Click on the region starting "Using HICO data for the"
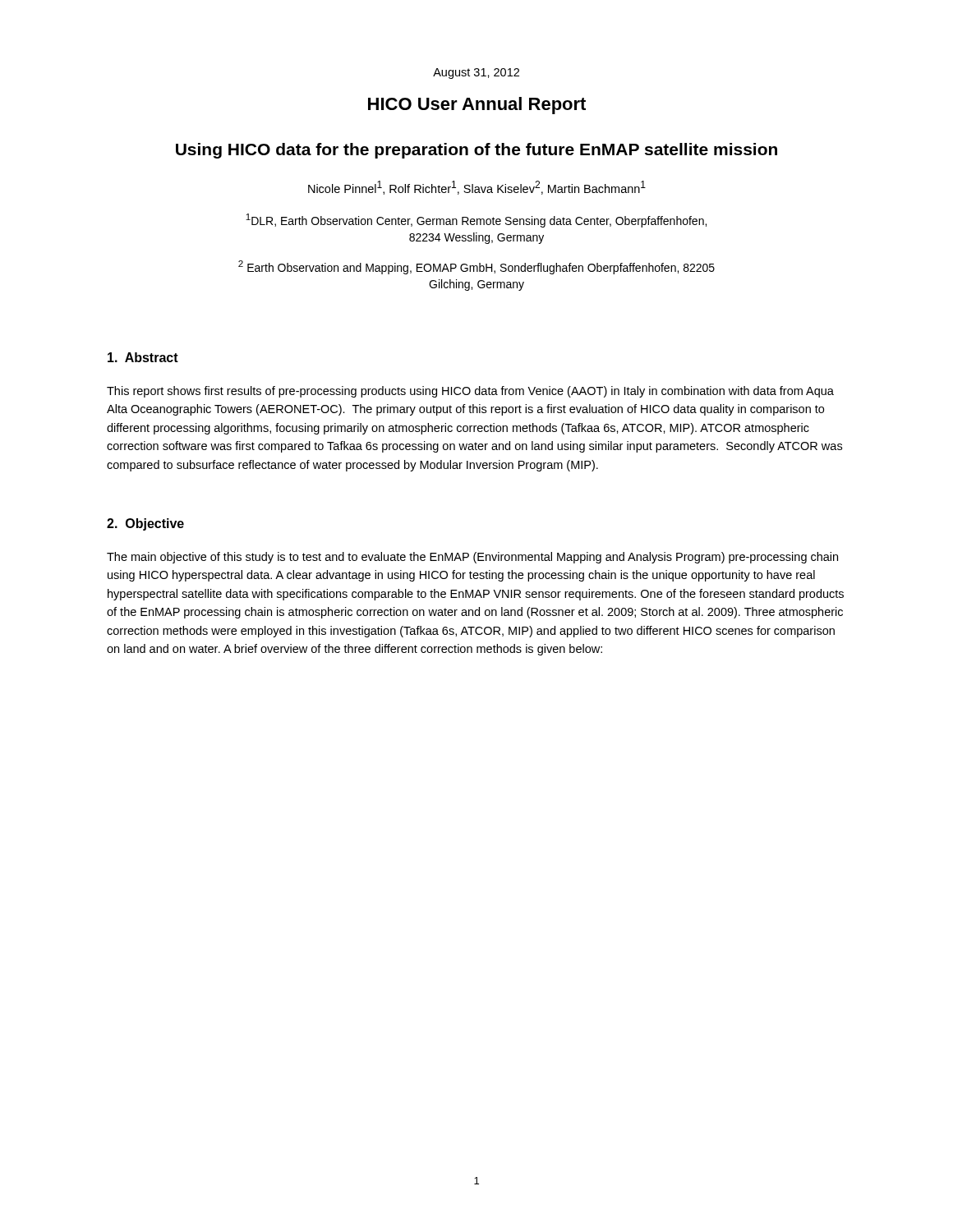The height and width of the screenshot is (1232, 953). (x=476, y=149)
